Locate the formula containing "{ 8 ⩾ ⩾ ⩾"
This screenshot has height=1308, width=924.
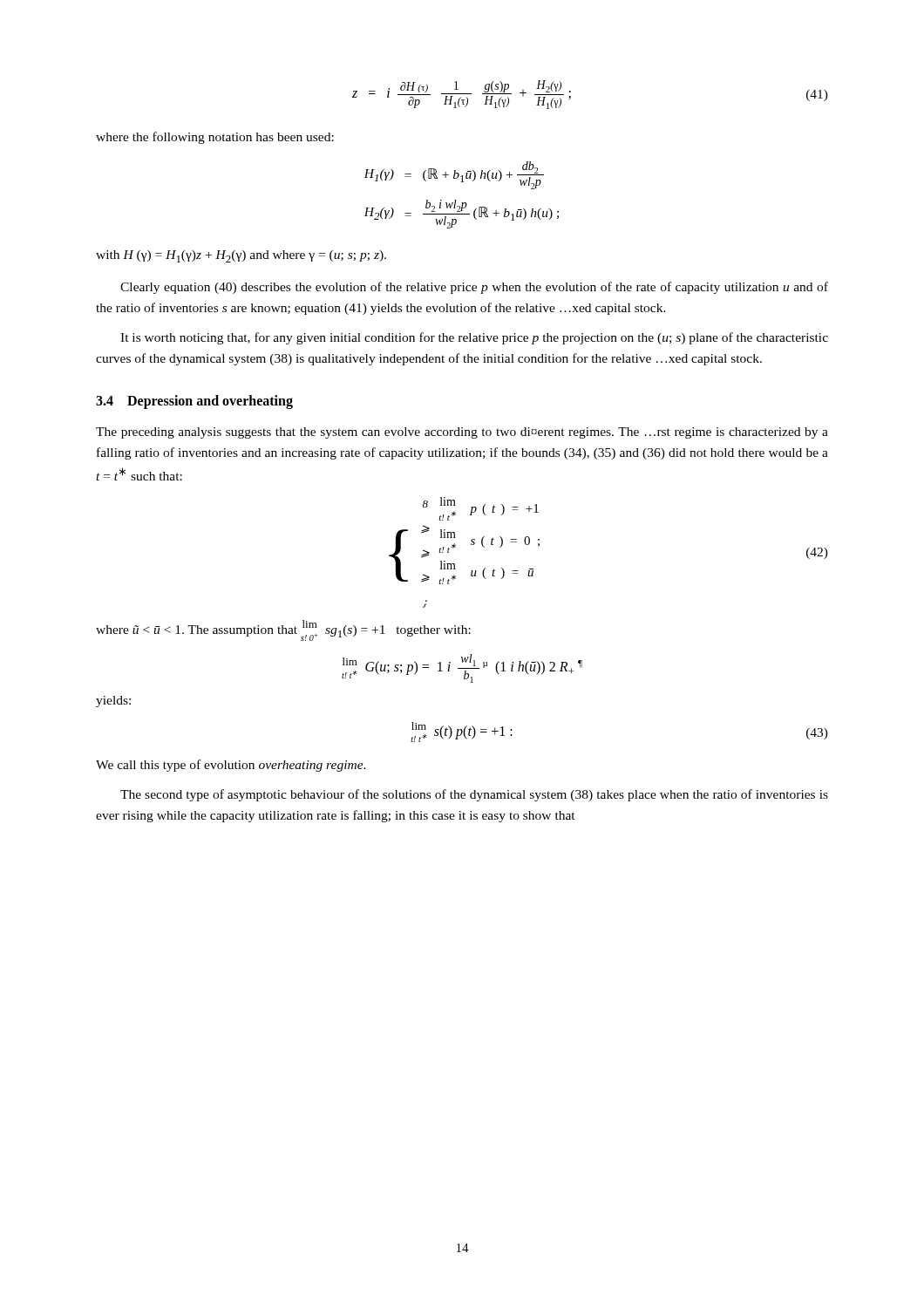pos(462,552)
